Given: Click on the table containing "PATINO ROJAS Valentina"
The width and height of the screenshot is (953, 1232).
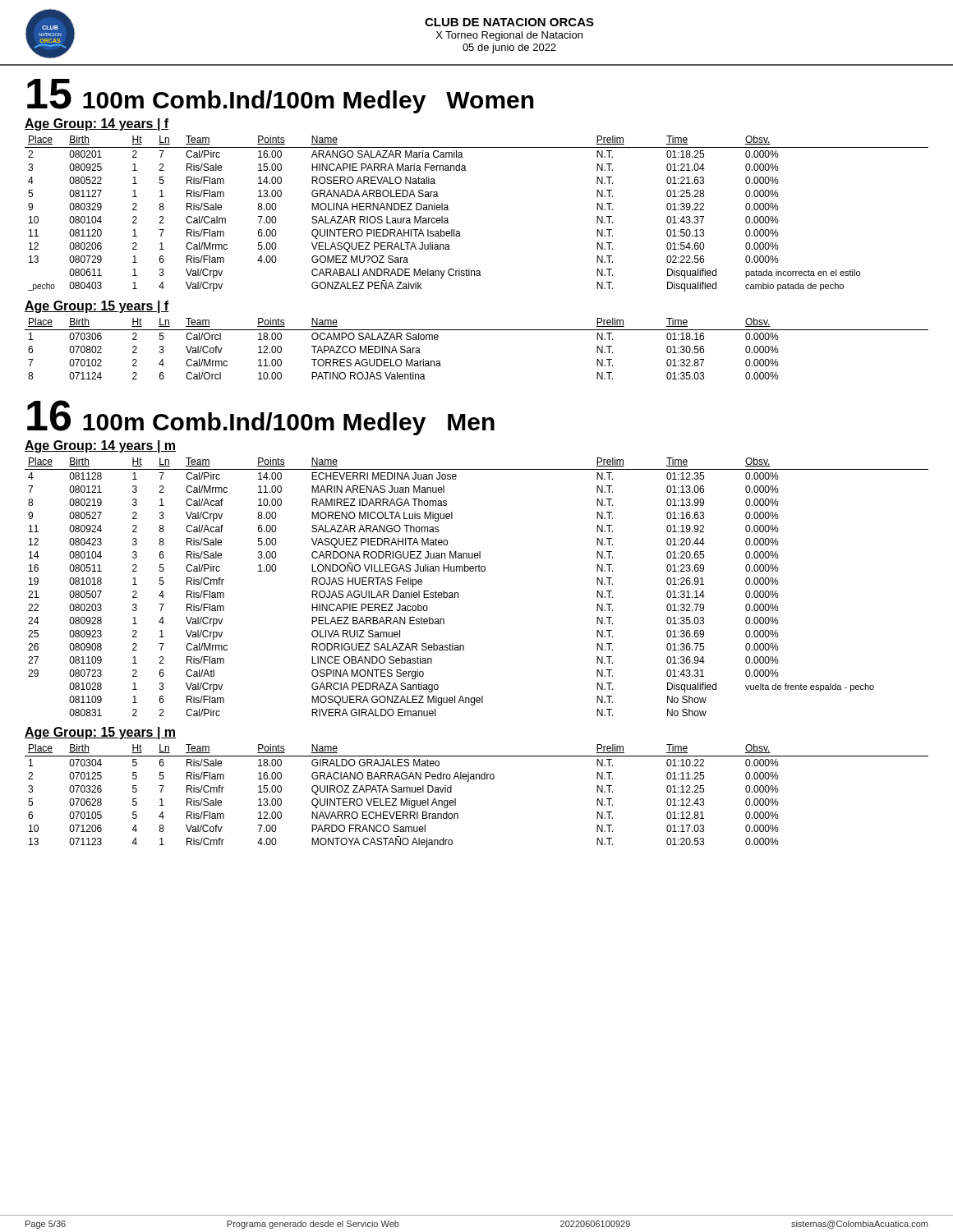Looking at the screenshot, I should click(476, 349).
